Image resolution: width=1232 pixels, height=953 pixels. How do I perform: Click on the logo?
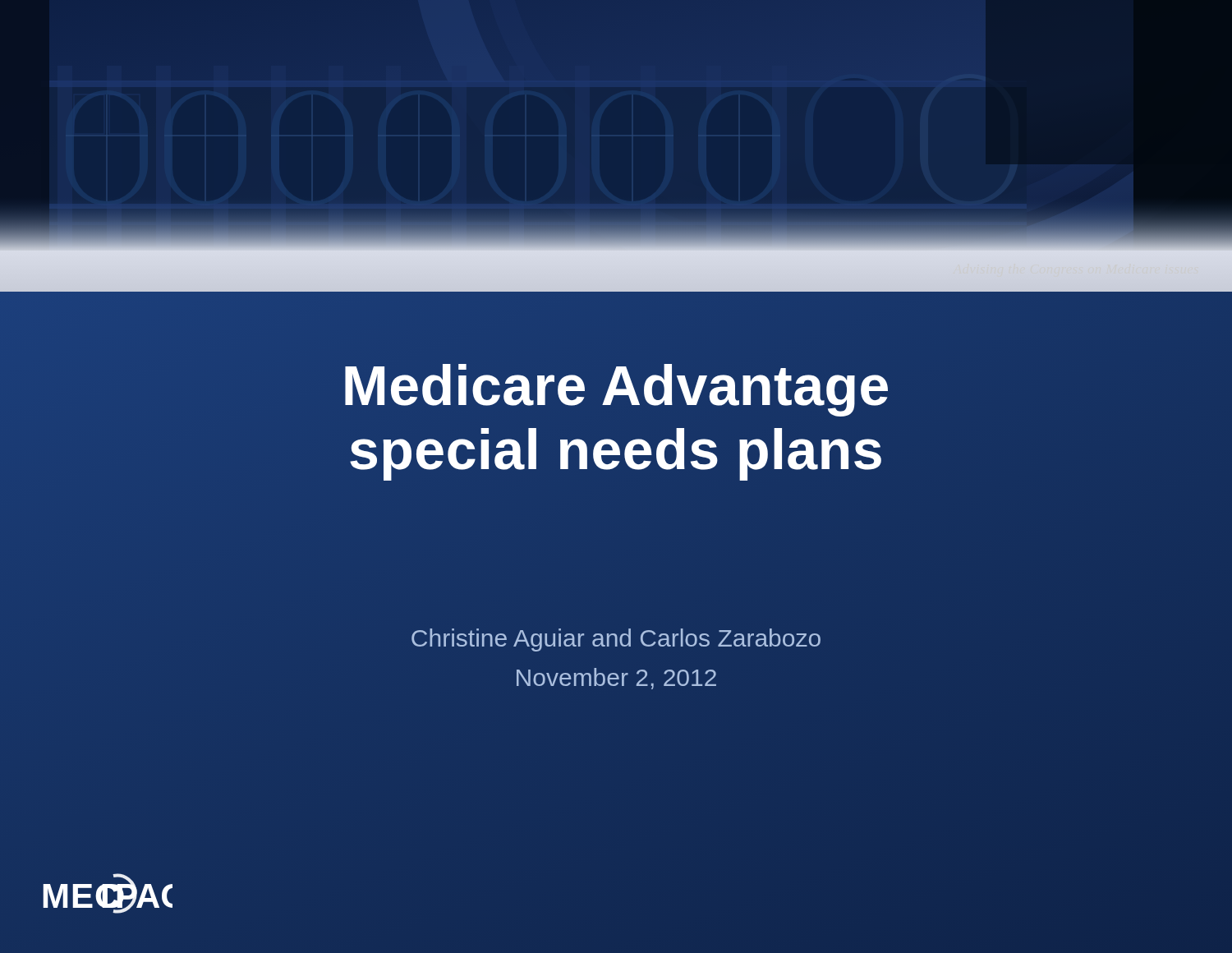coord(107,896)
